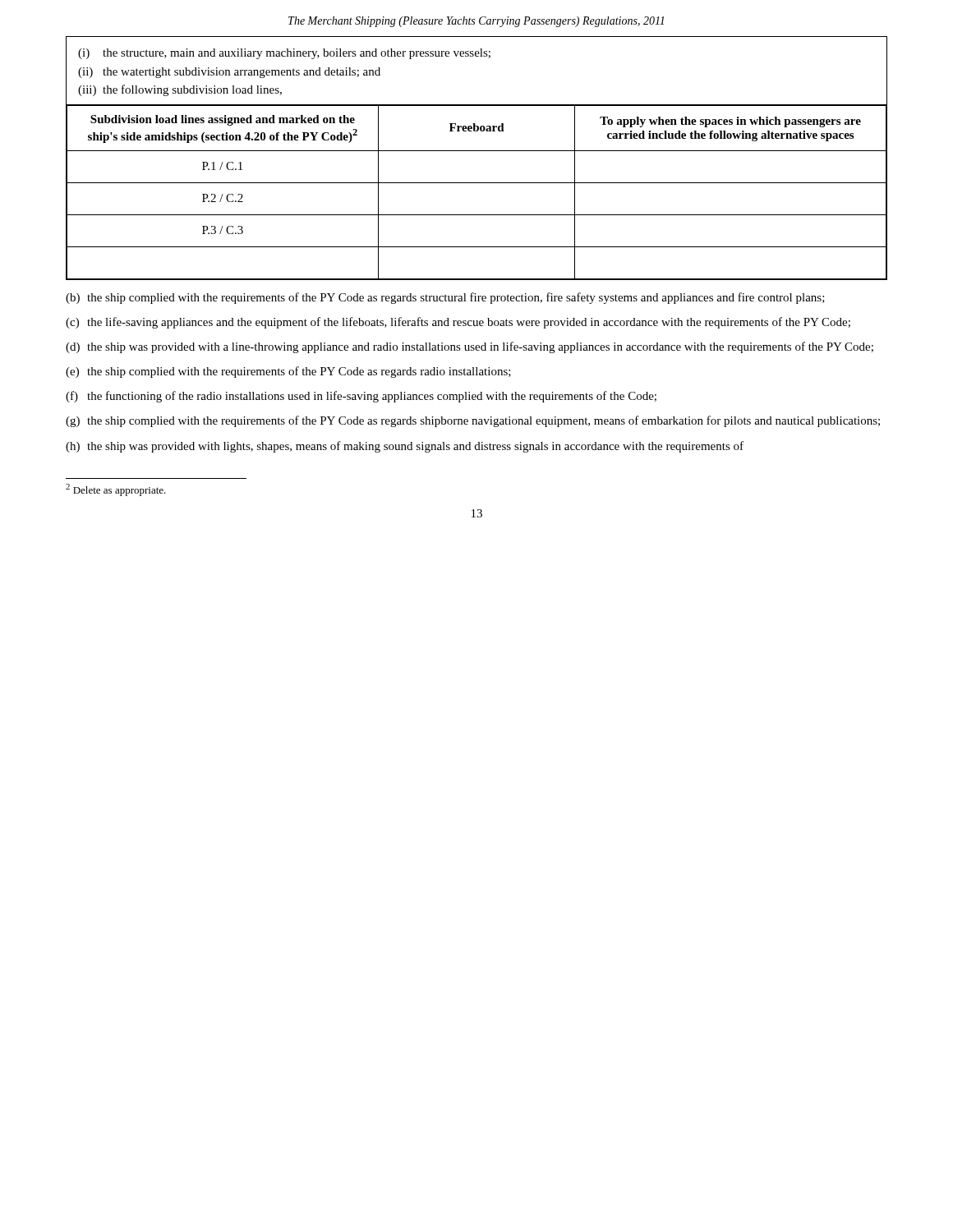Click the passage that begins "(c) the life-saving"
The image size is (953, 1232).
[x=458, y=322]
